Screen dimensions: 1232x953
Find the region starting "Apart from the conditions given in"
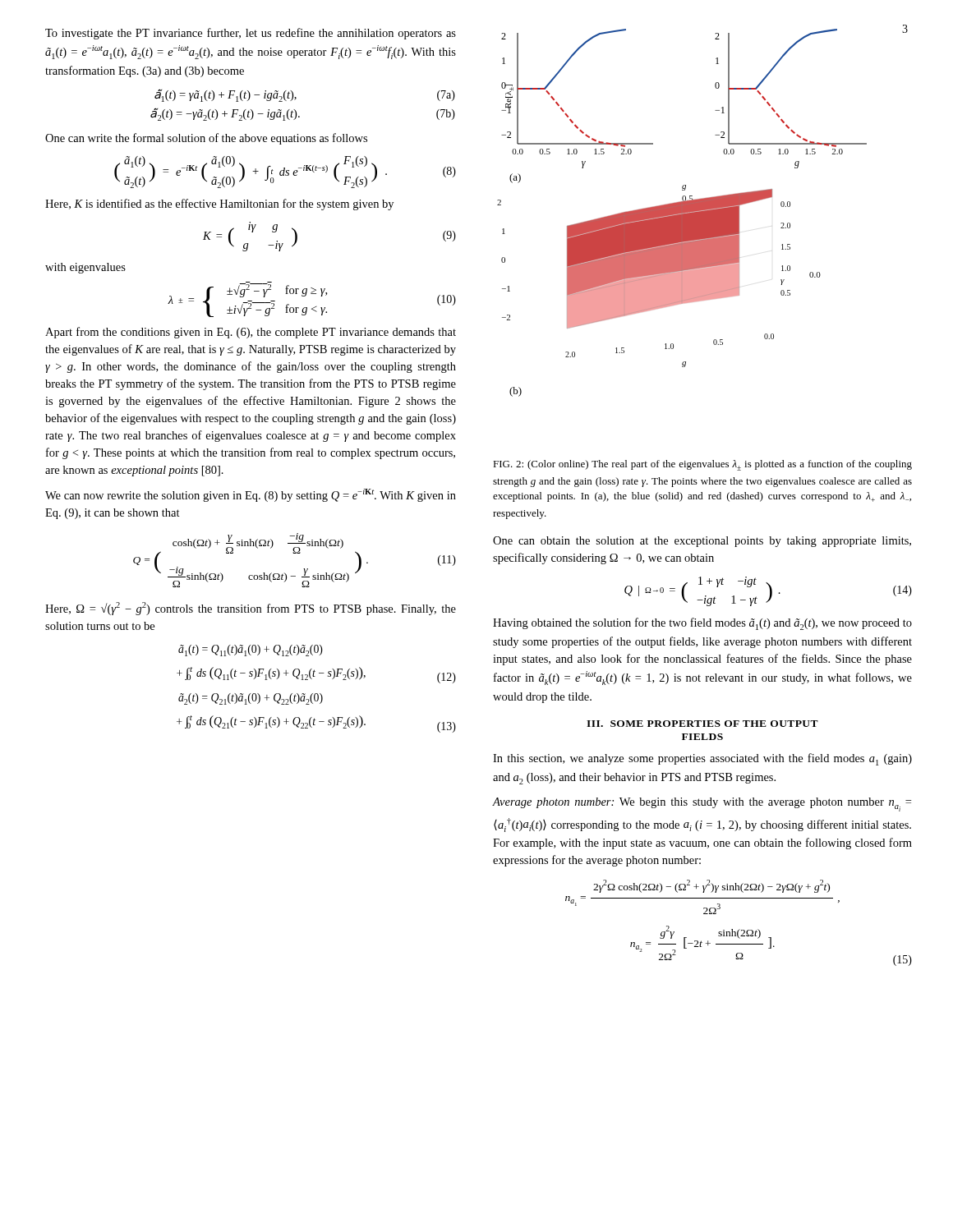(x=251, y=401)
